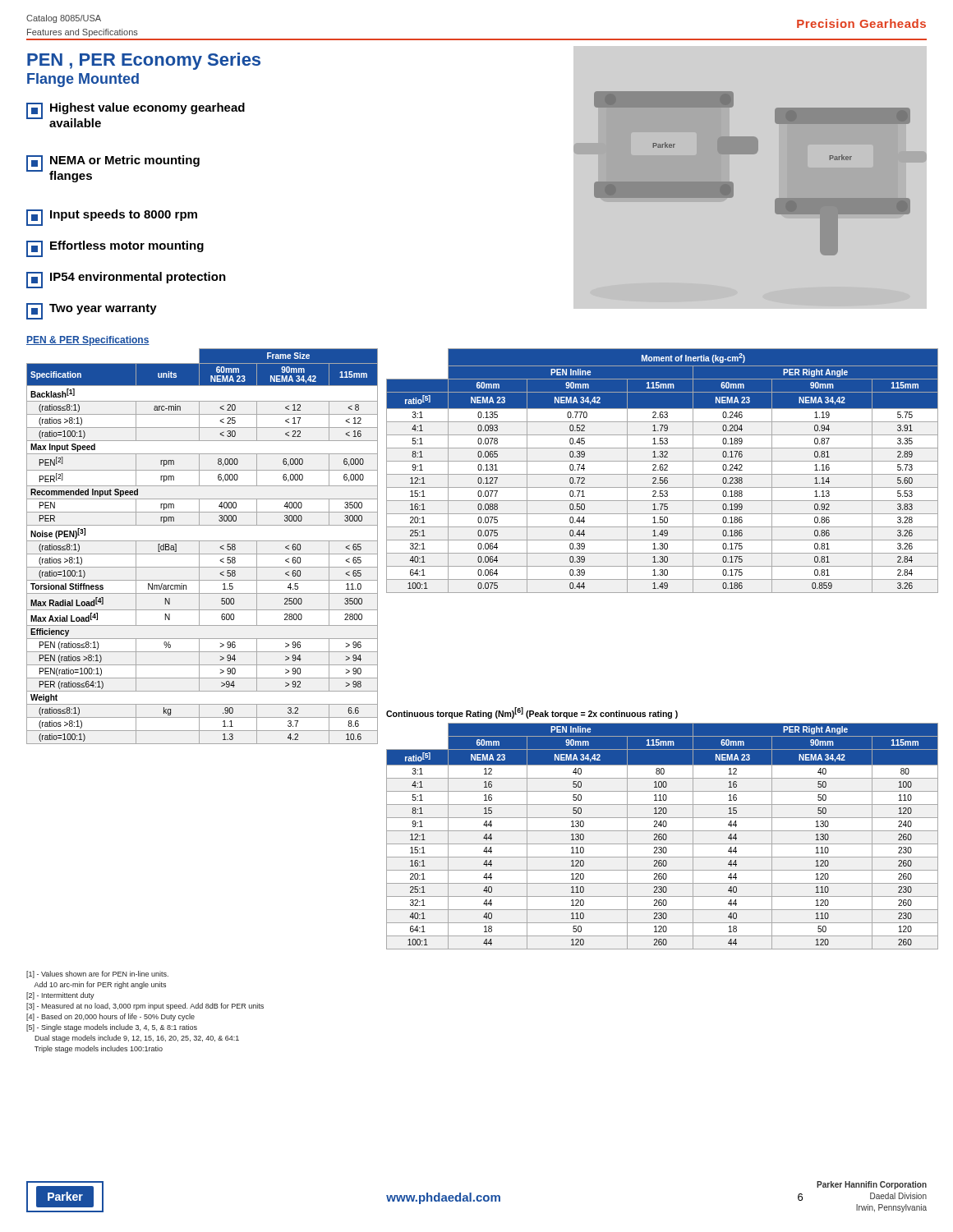Find the list item containing "Highest value economy gearheadavailable"
Viewport: 953px width, 1232px height.
tap(136, 116)
